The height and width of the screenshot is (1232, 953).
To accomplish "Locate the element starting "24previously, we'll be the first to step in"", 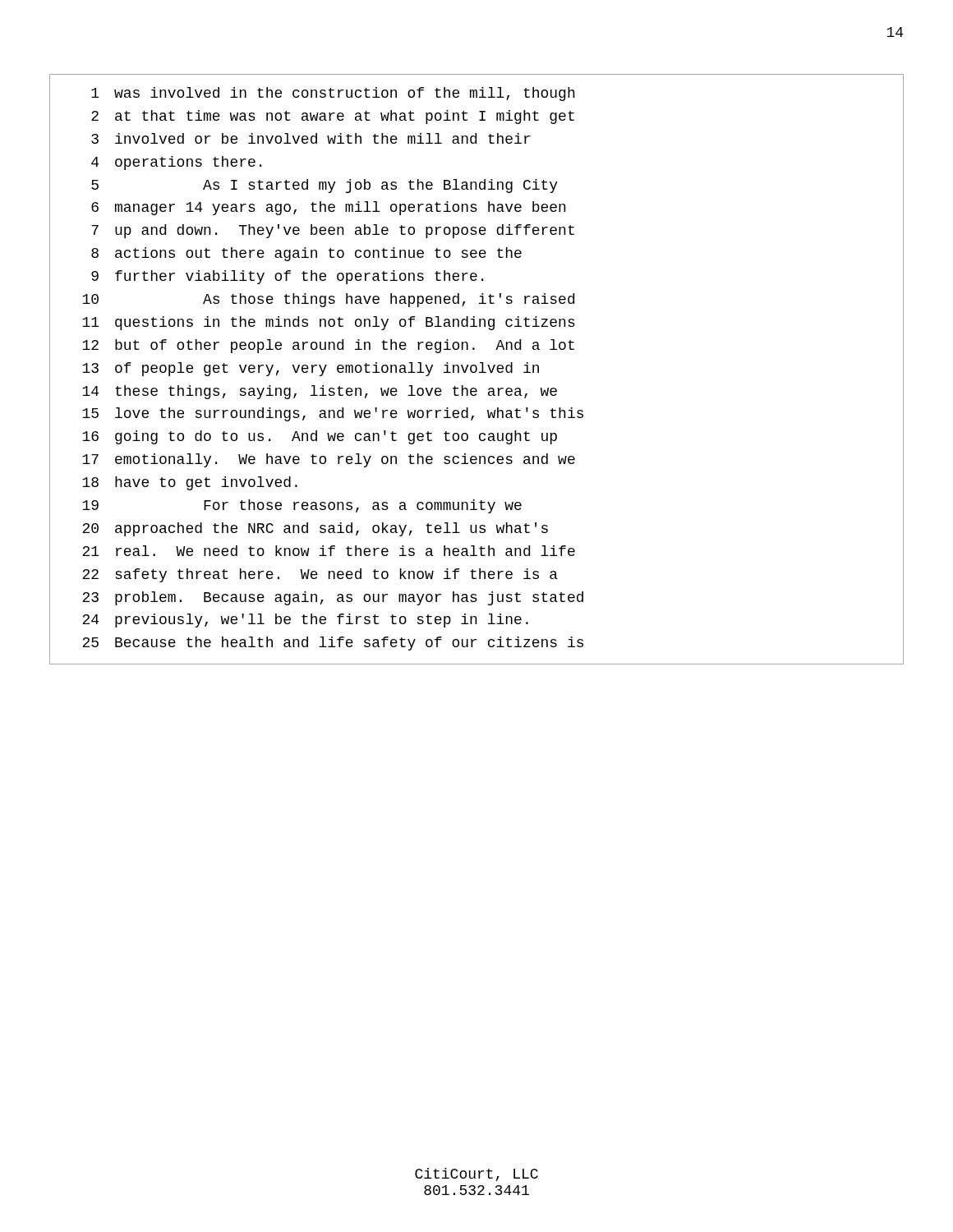I will [476, 621].
